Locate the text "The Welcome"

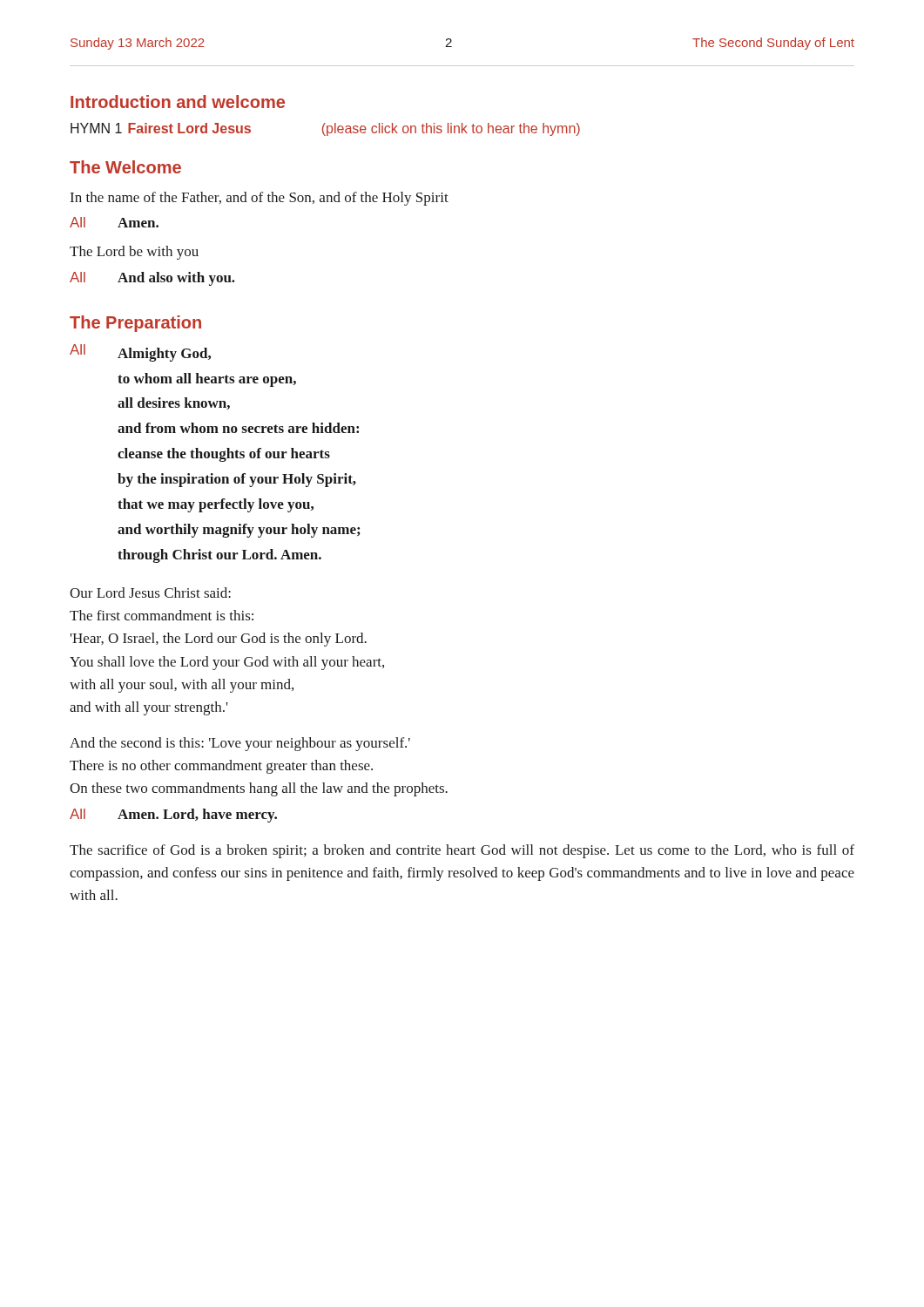126,167
